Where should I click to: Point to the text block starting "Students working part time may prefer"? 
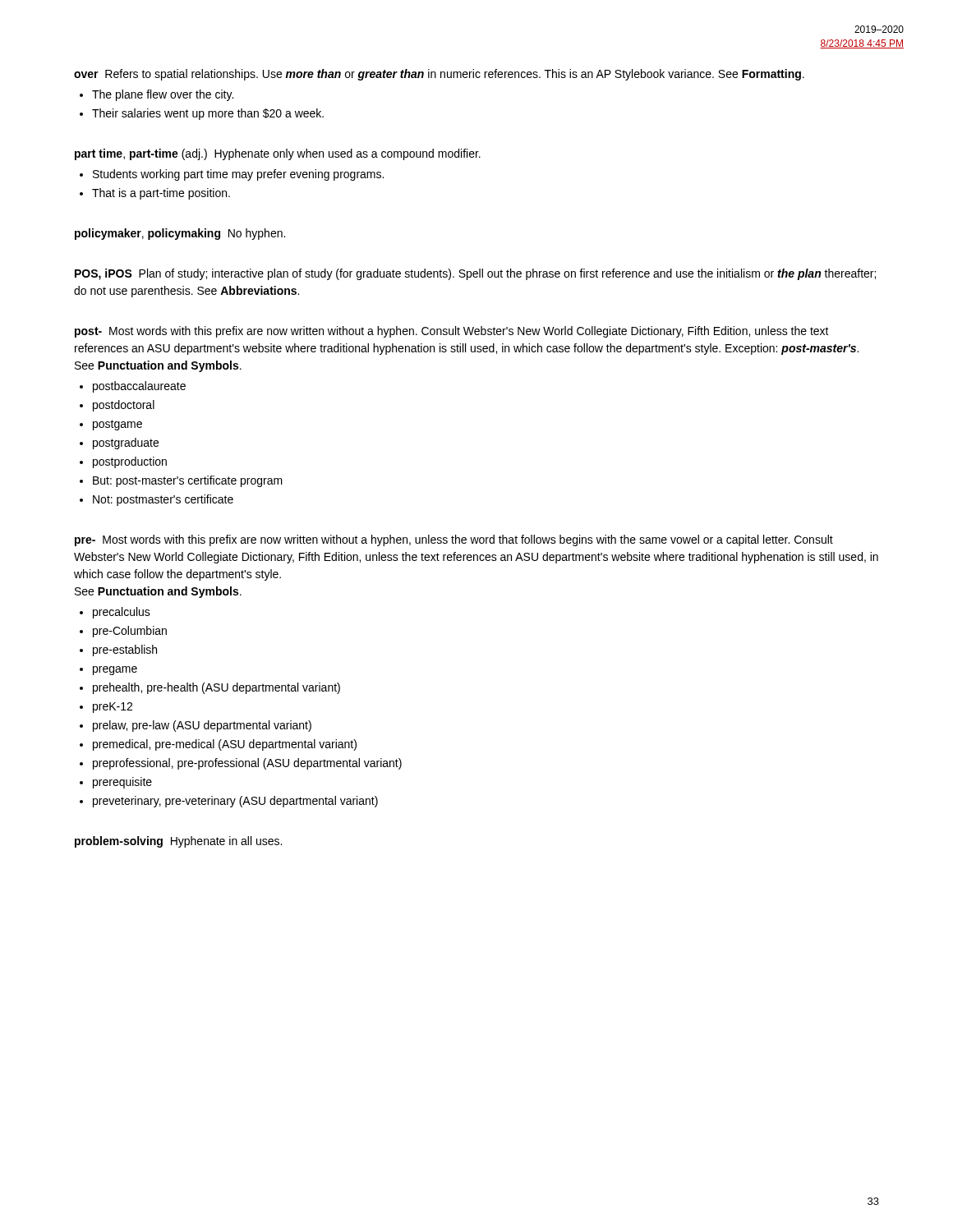238,175
